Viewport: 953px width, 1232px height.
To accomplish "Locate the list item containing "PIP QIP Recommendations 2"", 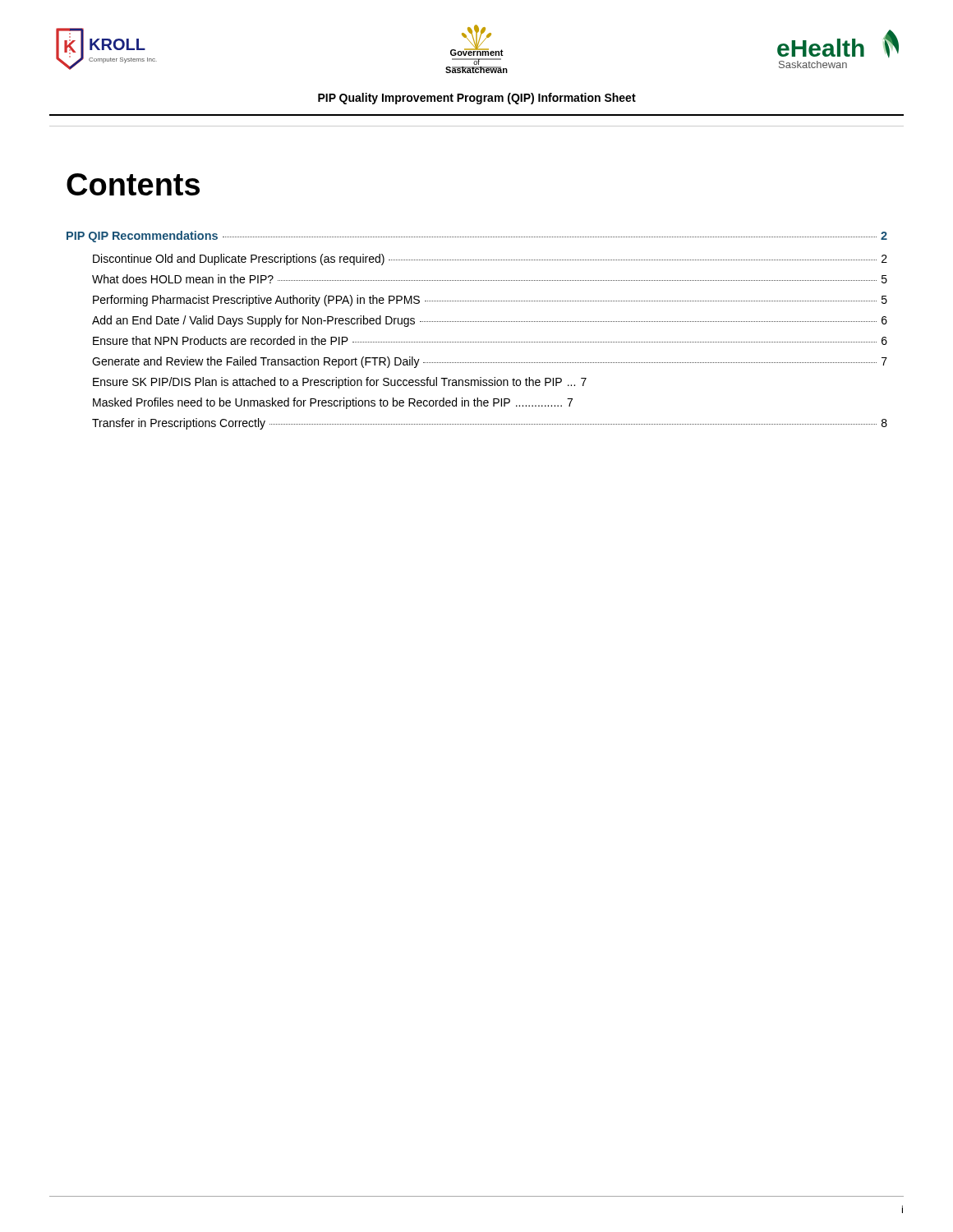I will 476,236.
